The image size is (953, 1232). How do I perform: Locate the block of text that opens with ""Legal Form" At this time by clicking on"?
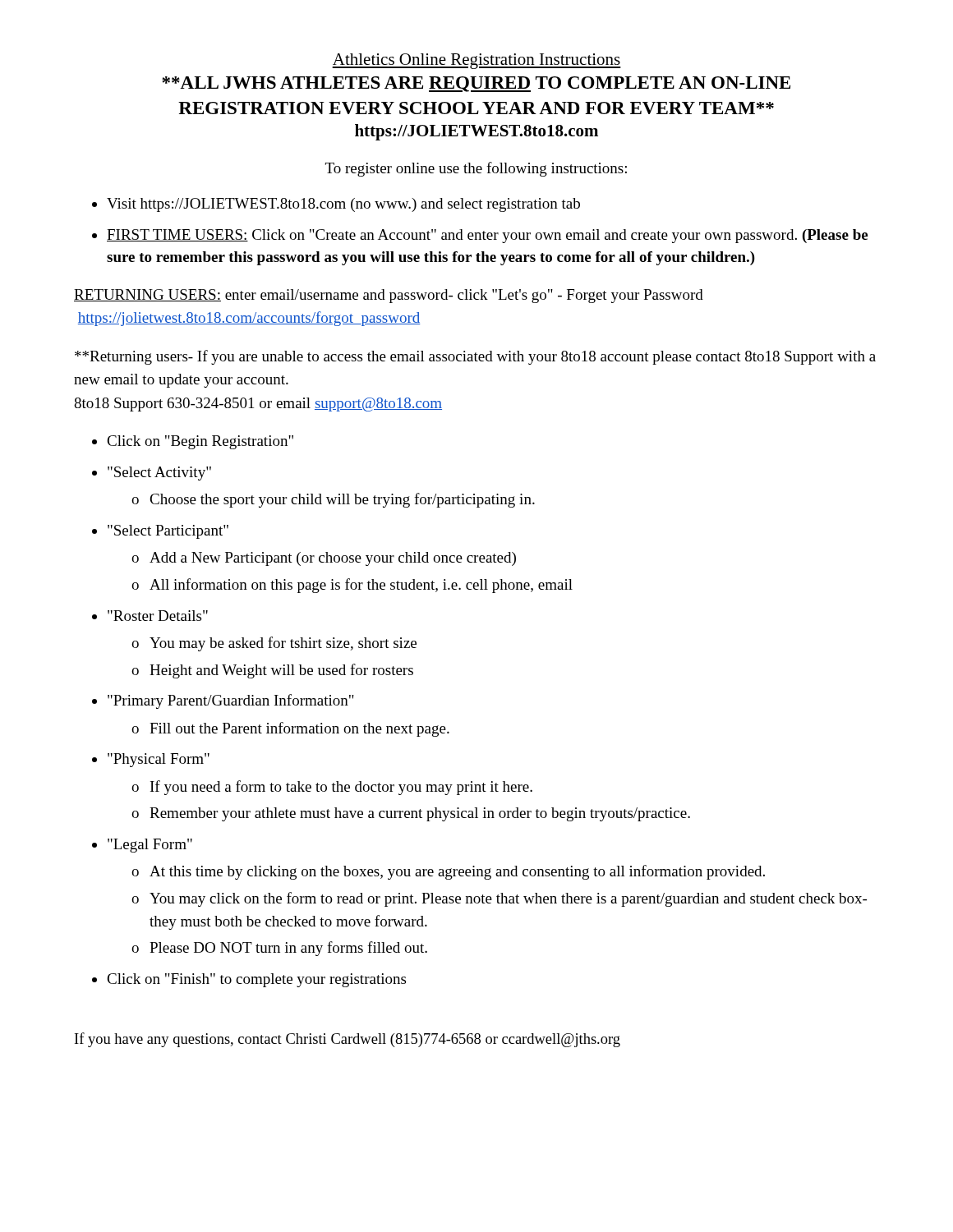click(493, 897)
